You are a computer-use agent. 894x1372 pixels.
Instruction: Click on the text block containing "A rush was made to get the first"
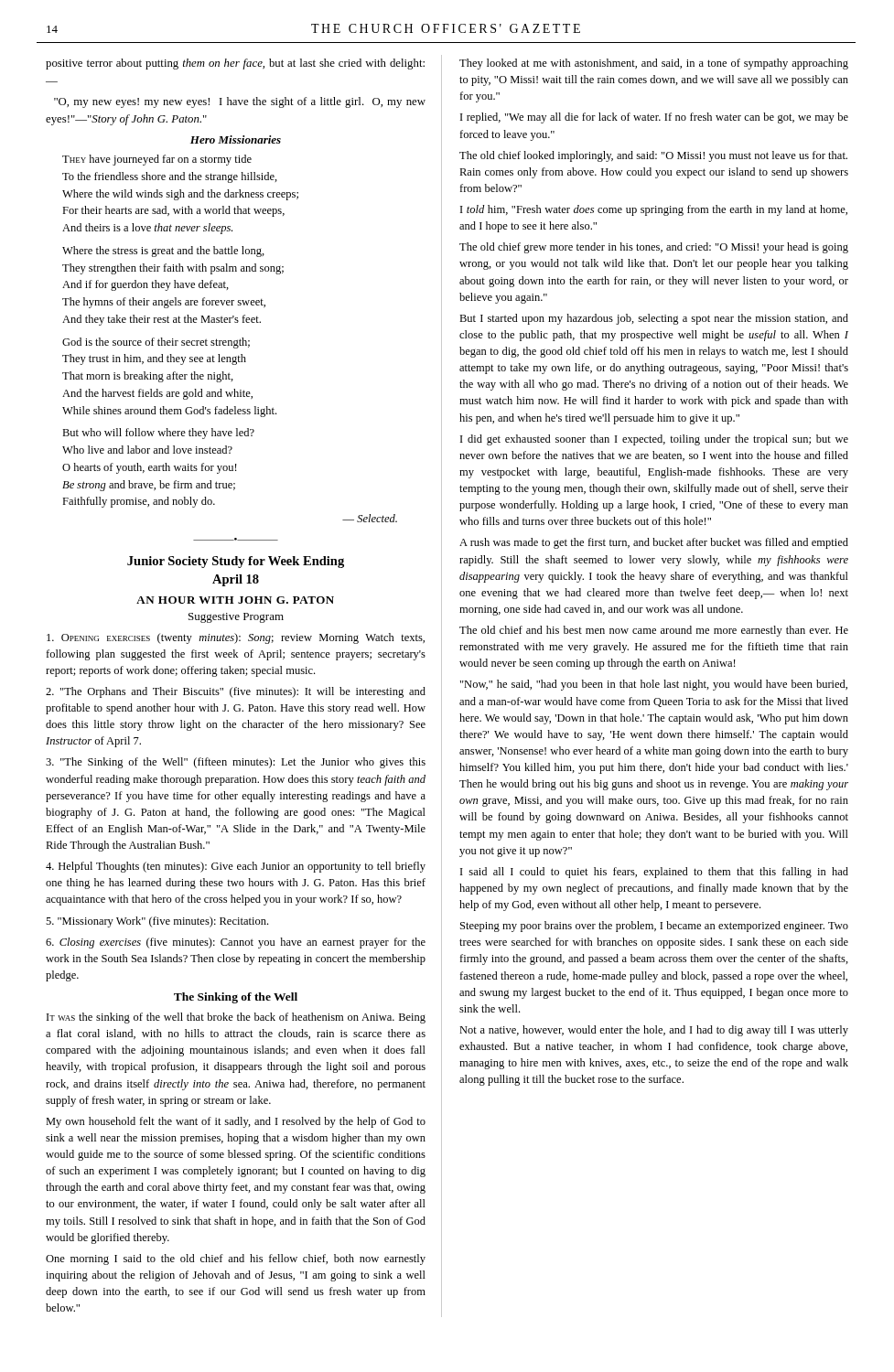point(654,576)
